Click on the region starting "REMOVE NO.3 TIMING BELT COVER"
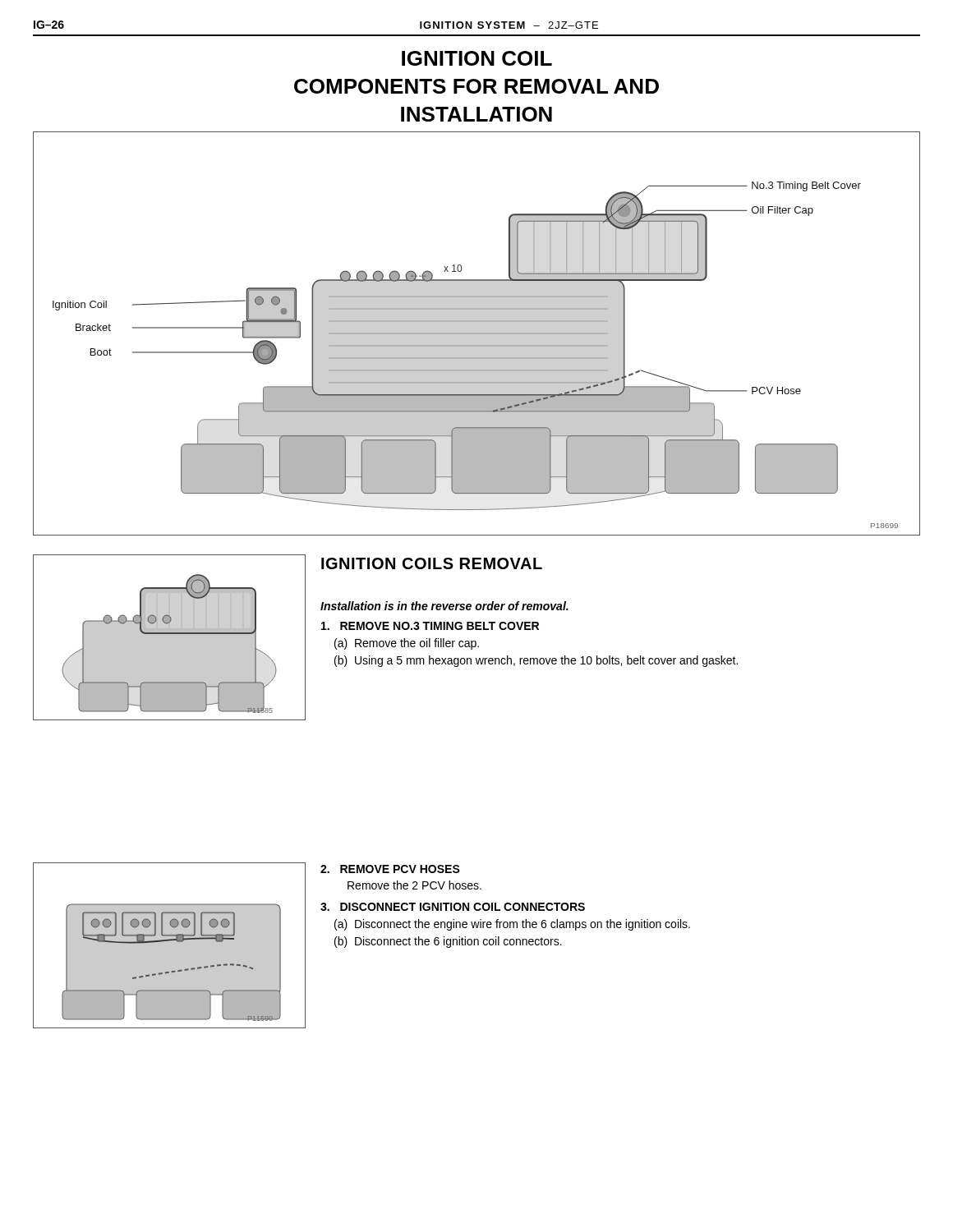This screenshot has height=1232, width=953. [430, 626]
